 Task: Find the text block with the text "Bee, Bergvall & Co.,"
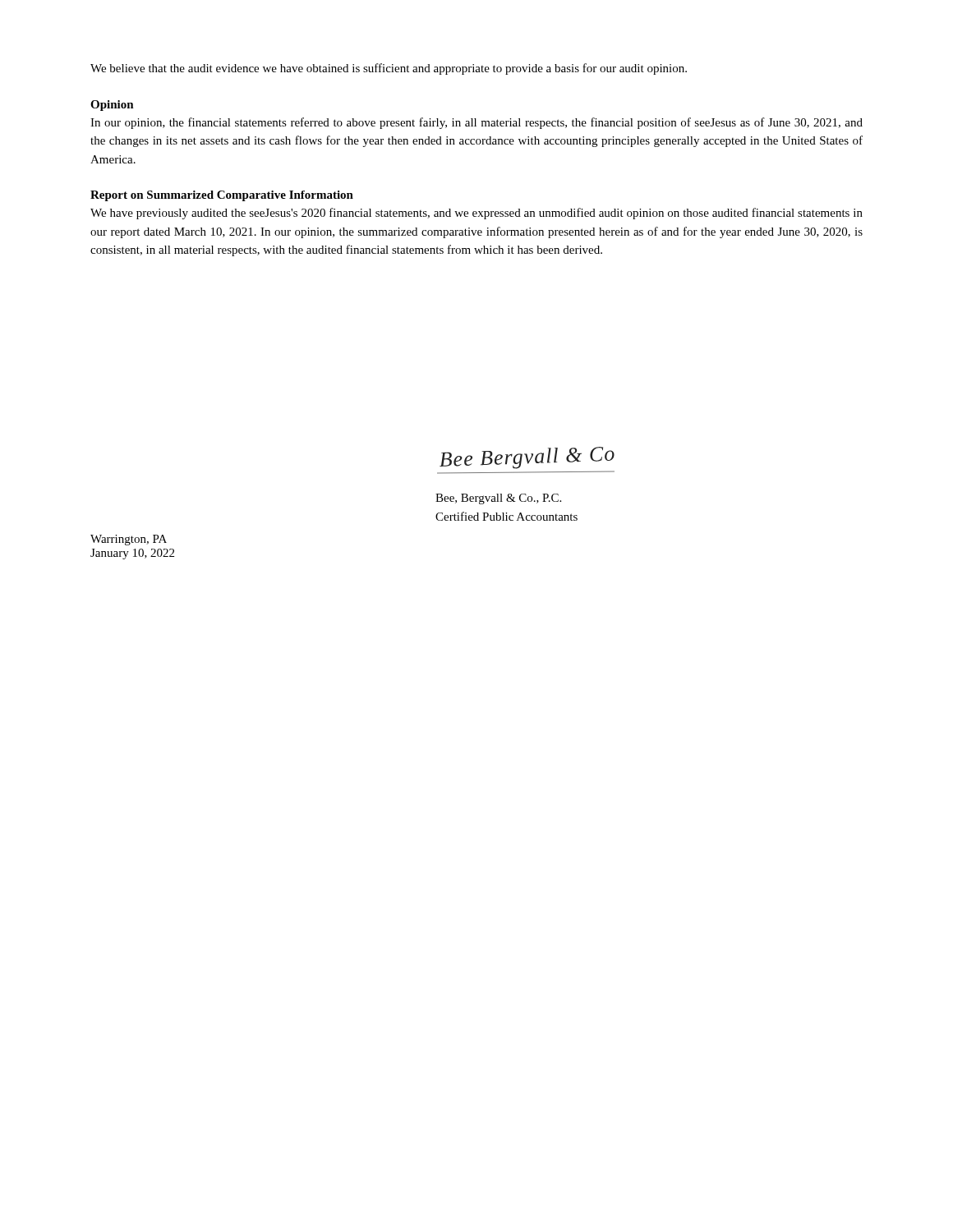click(x=507, y=507)
